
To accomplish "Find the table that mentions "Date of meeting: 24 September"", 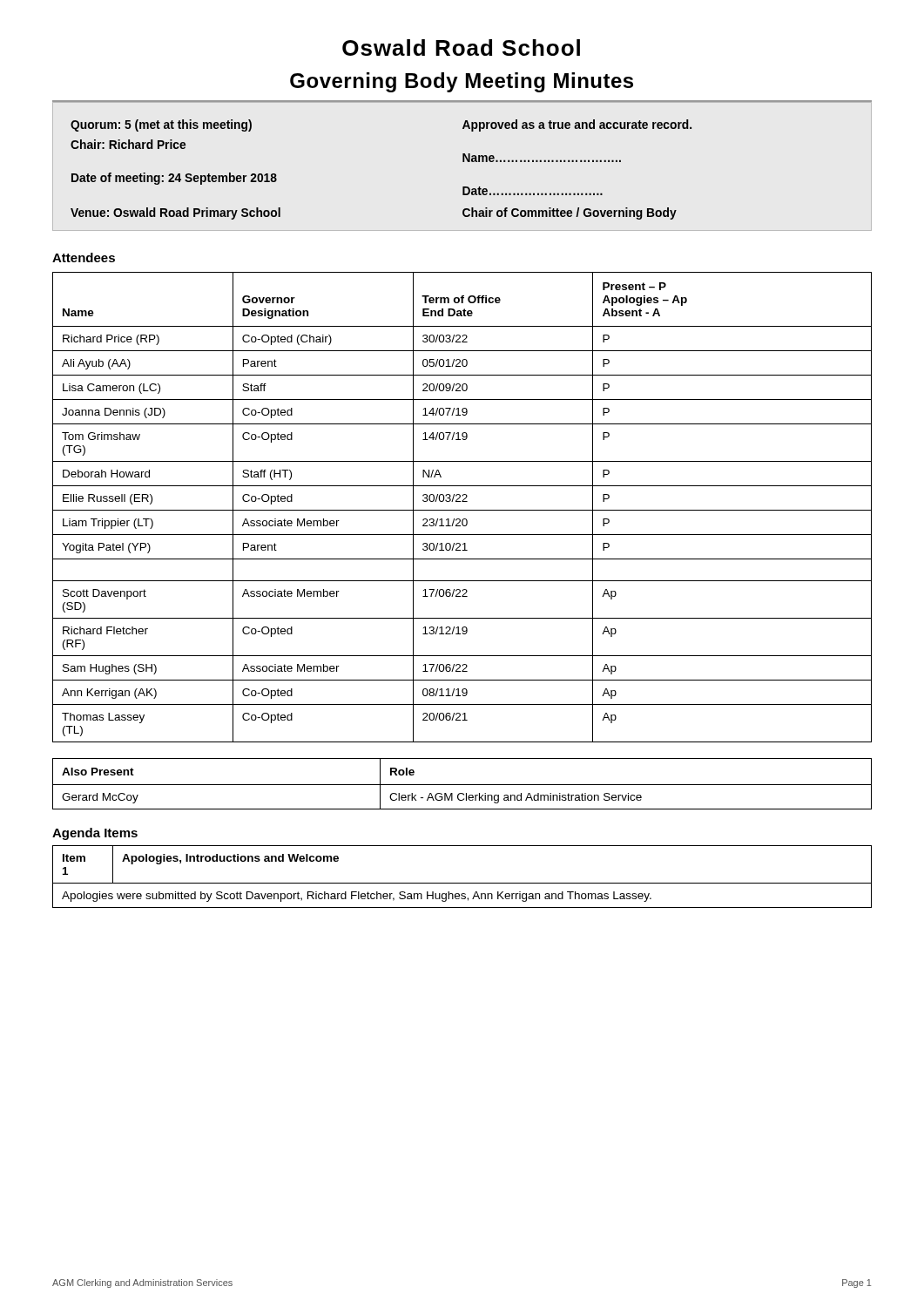I will point(462,166).
